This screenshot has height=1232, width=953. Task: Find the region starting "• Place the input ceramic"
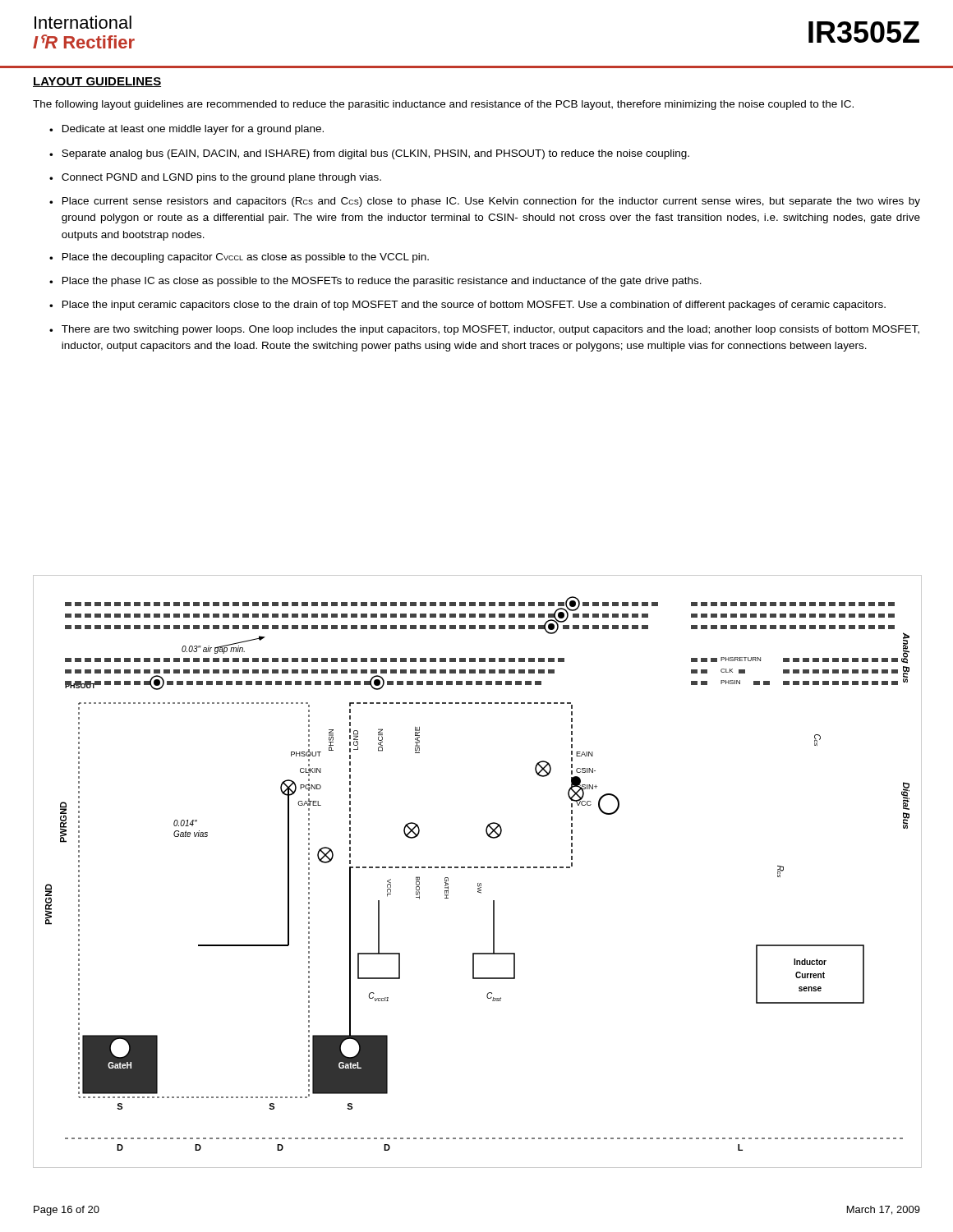(468, 306)
